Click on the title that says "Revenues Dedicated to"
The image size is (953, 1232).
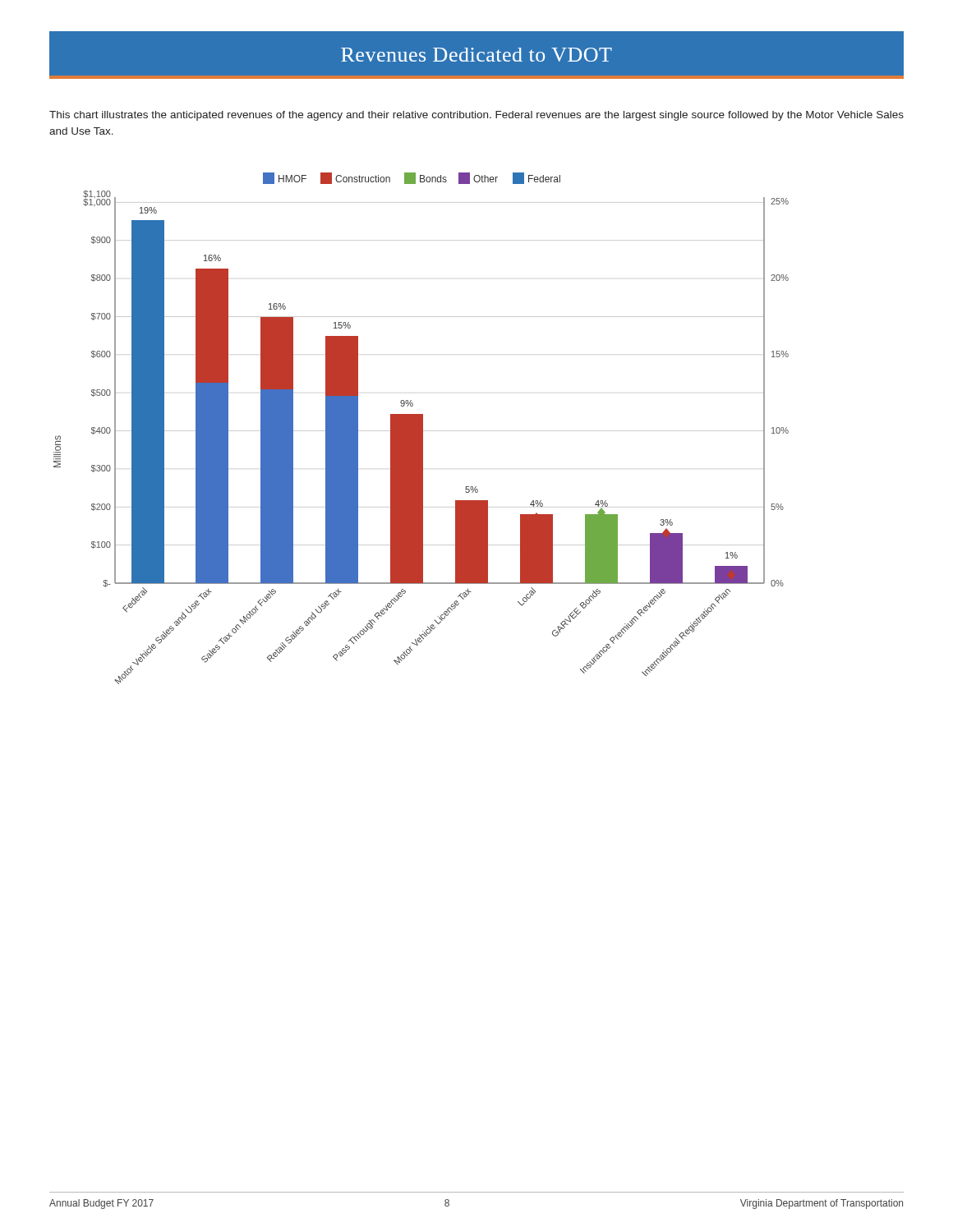(x=476, y=55)
